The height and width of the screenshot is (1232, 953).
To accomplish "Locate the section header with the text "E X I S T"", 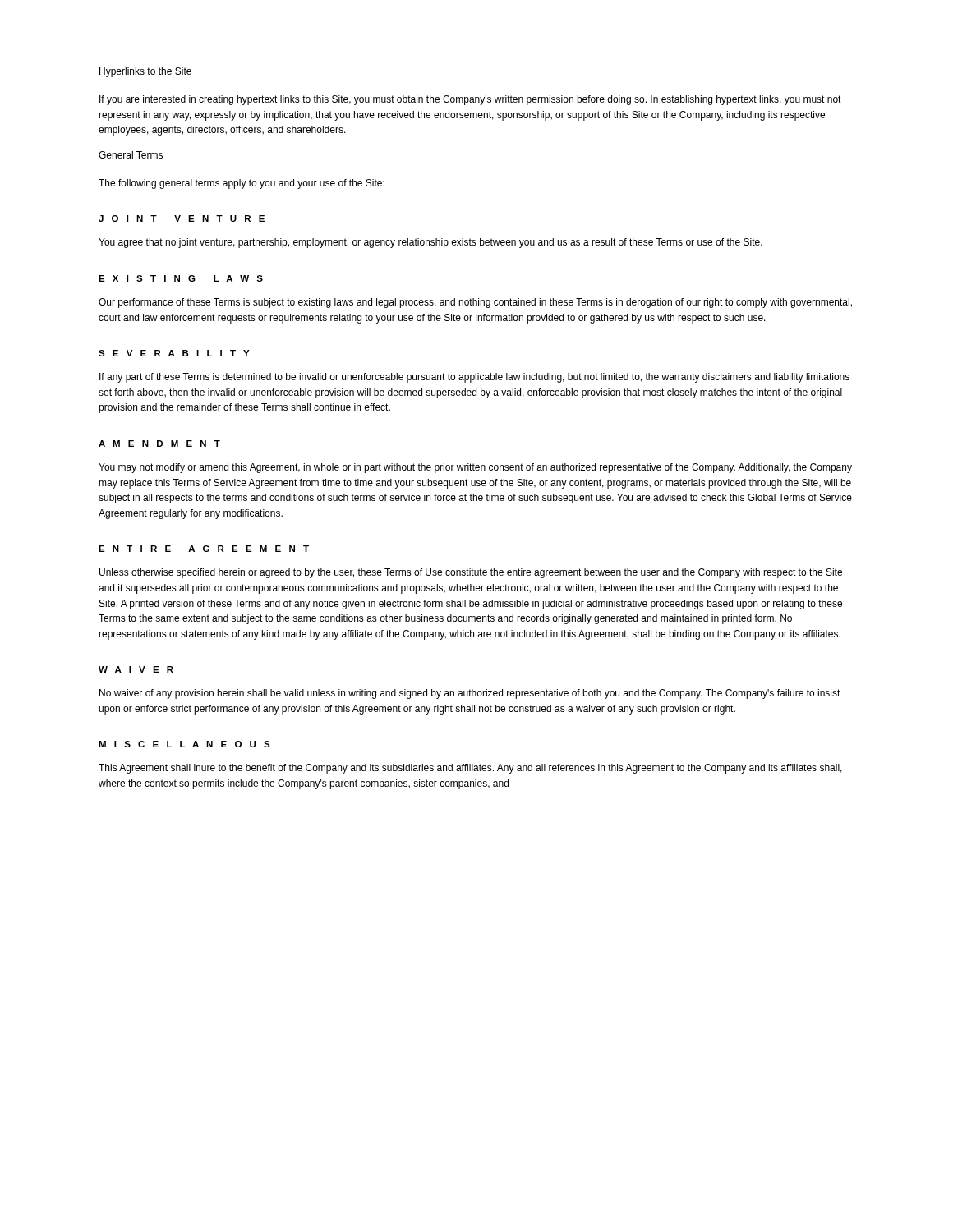I will coord(182,278).
